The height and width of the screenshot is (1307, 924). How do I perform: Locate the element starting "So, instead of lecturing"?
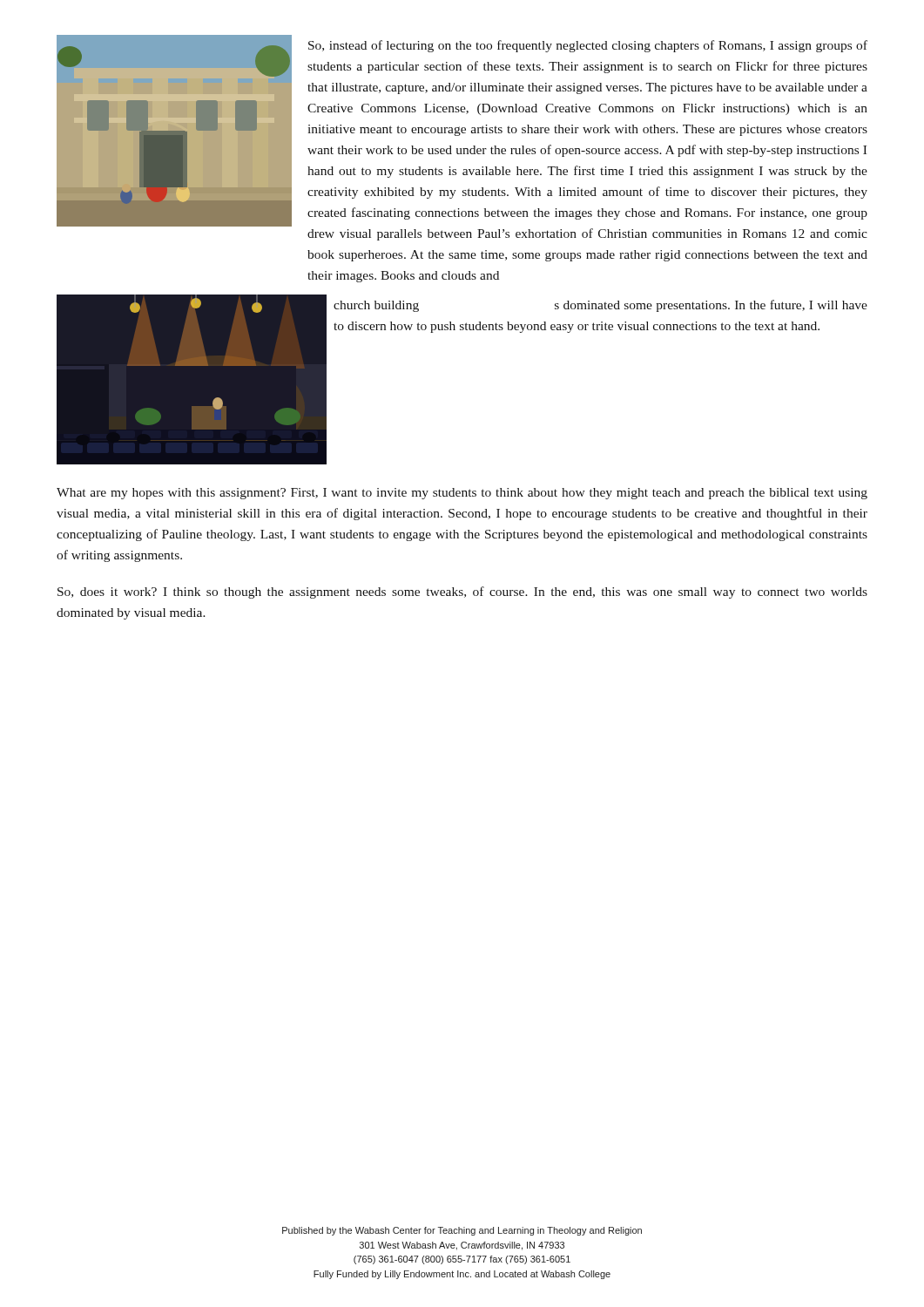(x=587, y=160)
